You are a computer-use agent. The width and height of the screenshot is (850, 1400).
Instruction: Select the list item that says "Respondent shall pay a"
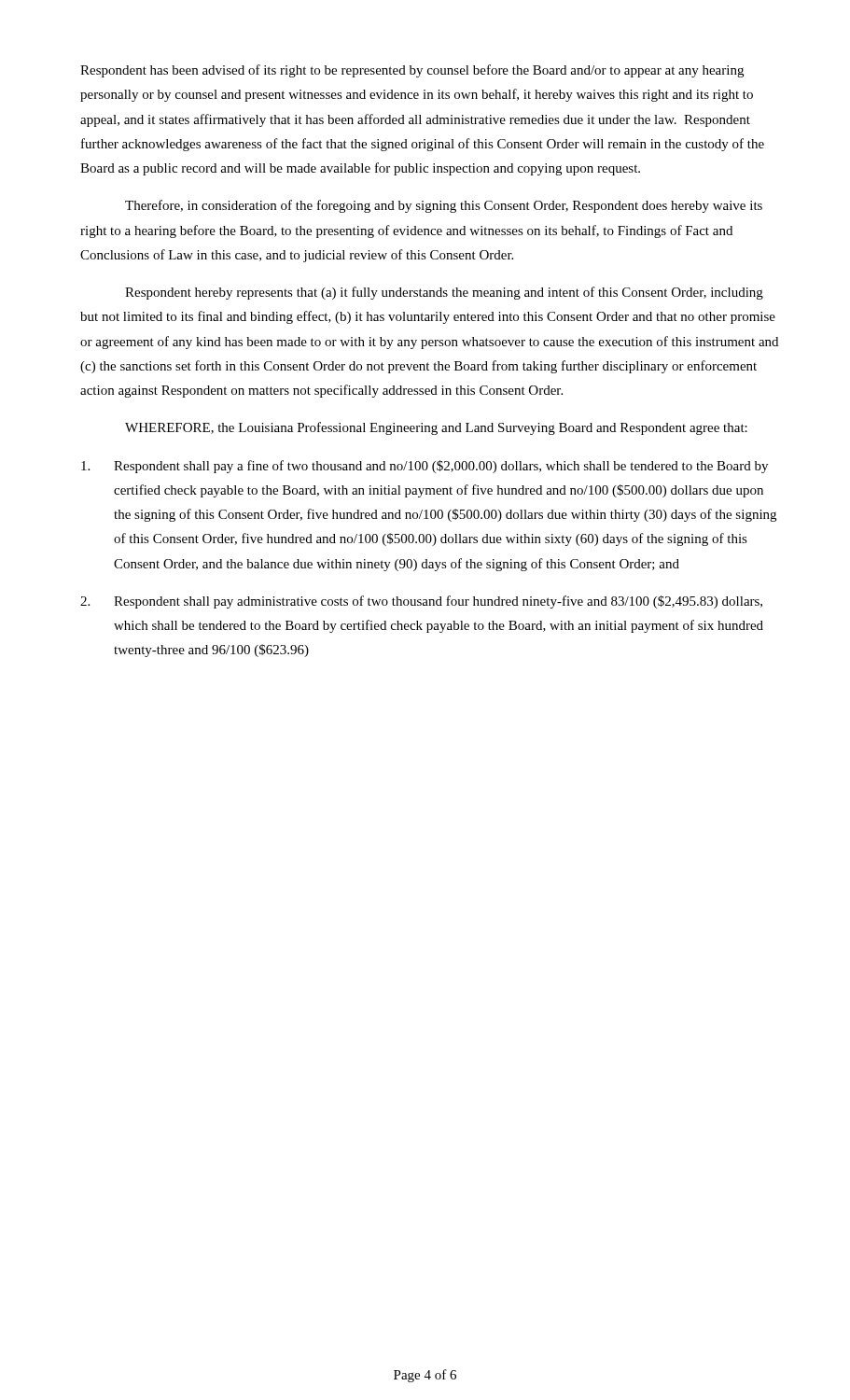click(x=432, y=514)
